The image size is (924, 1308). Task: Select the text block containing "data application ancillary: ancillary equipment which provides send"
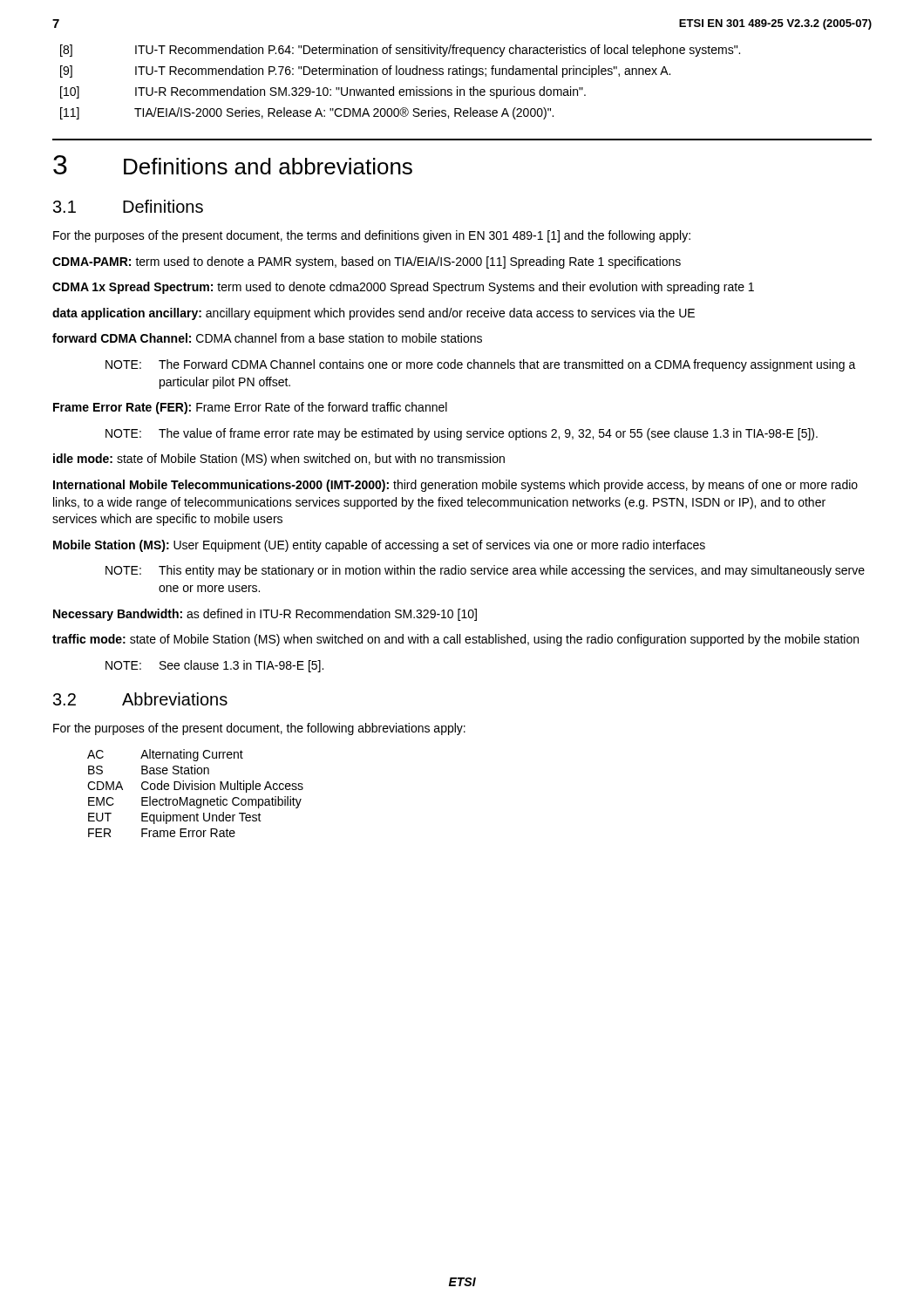(374, 313)
